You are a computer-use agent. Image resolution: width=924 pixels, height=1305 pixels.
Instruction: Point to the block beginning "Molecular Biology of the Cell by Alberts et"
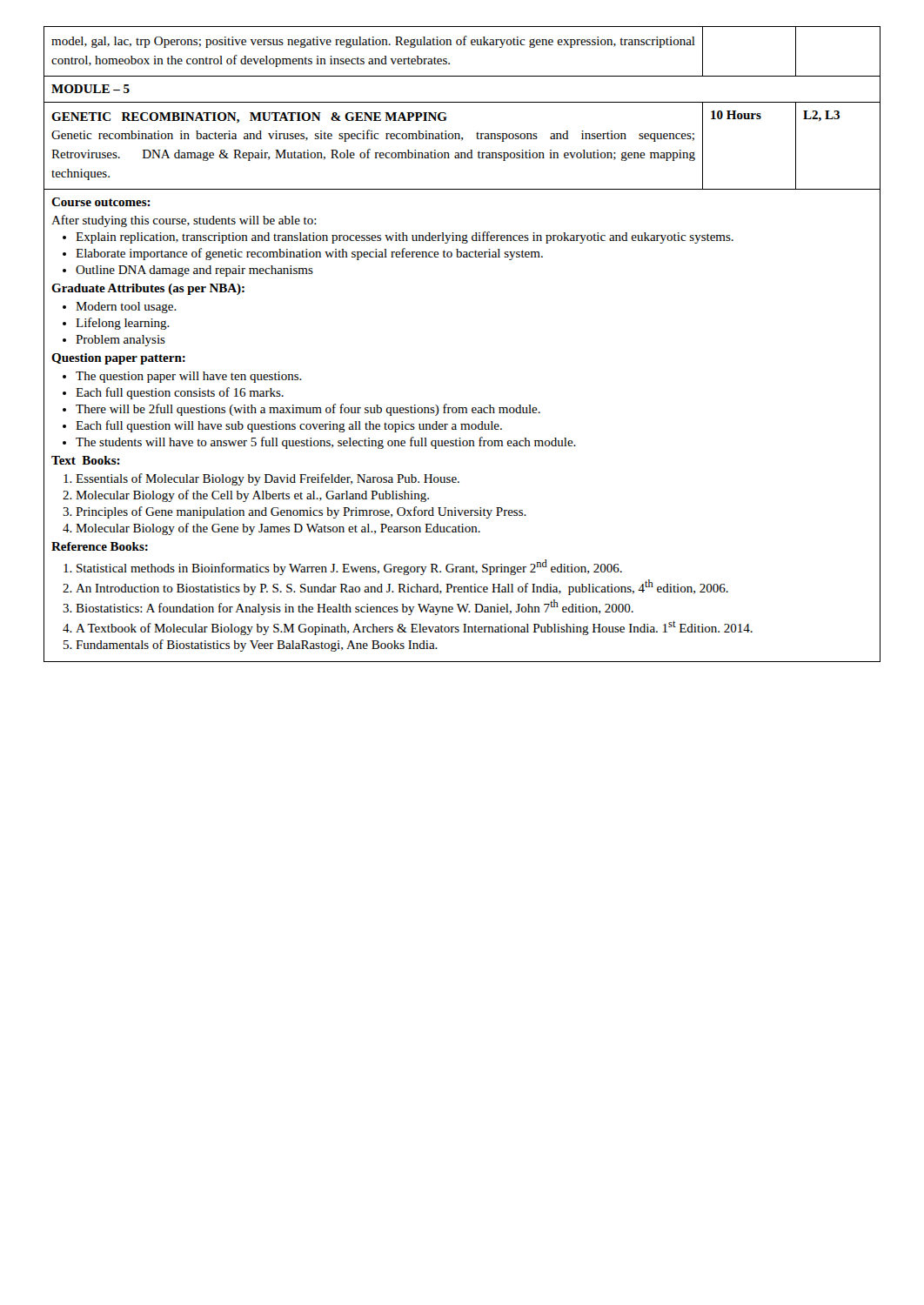[x=253, y=495]
